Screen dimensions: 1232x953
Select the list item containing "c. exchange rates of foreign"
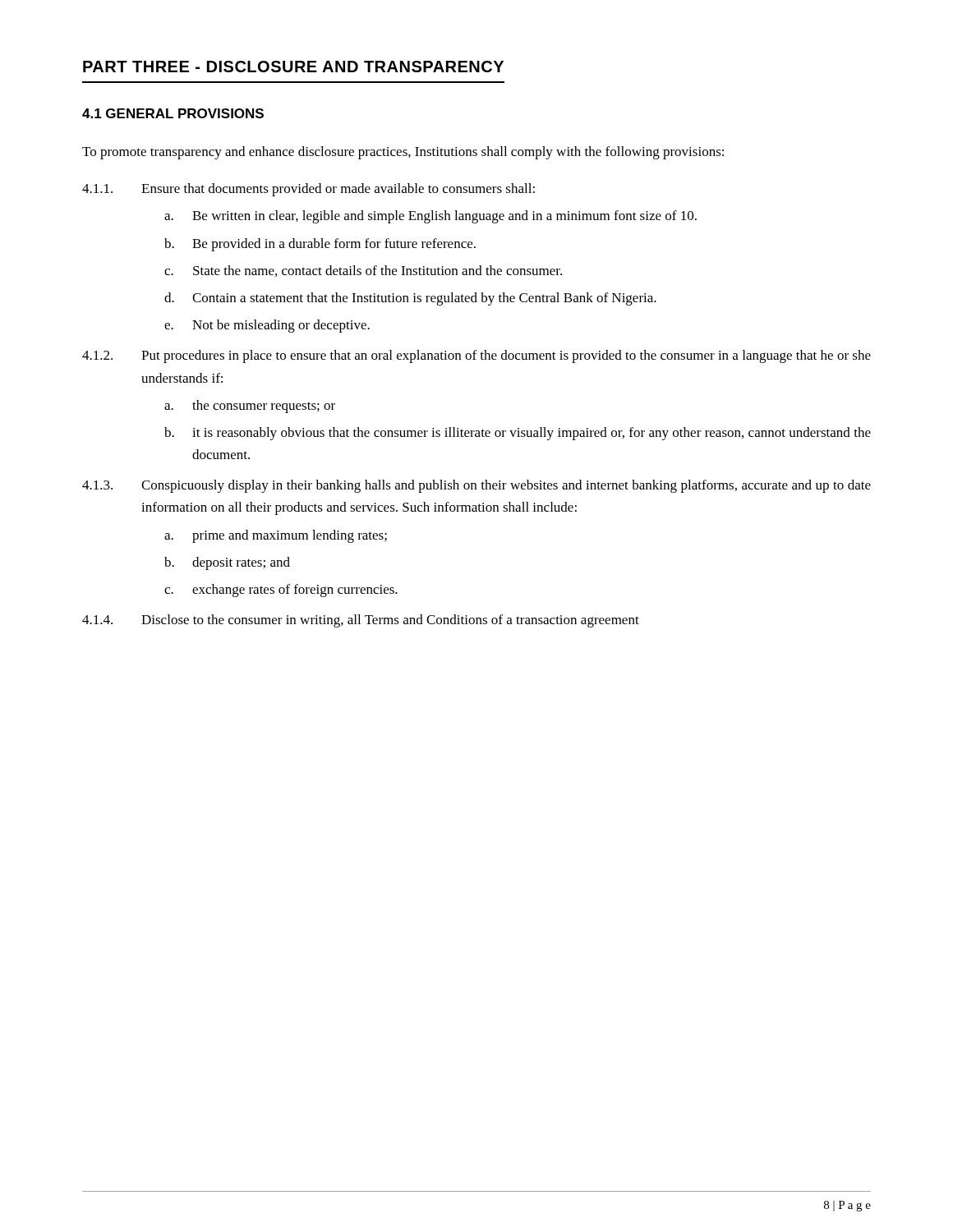point(281,591)
